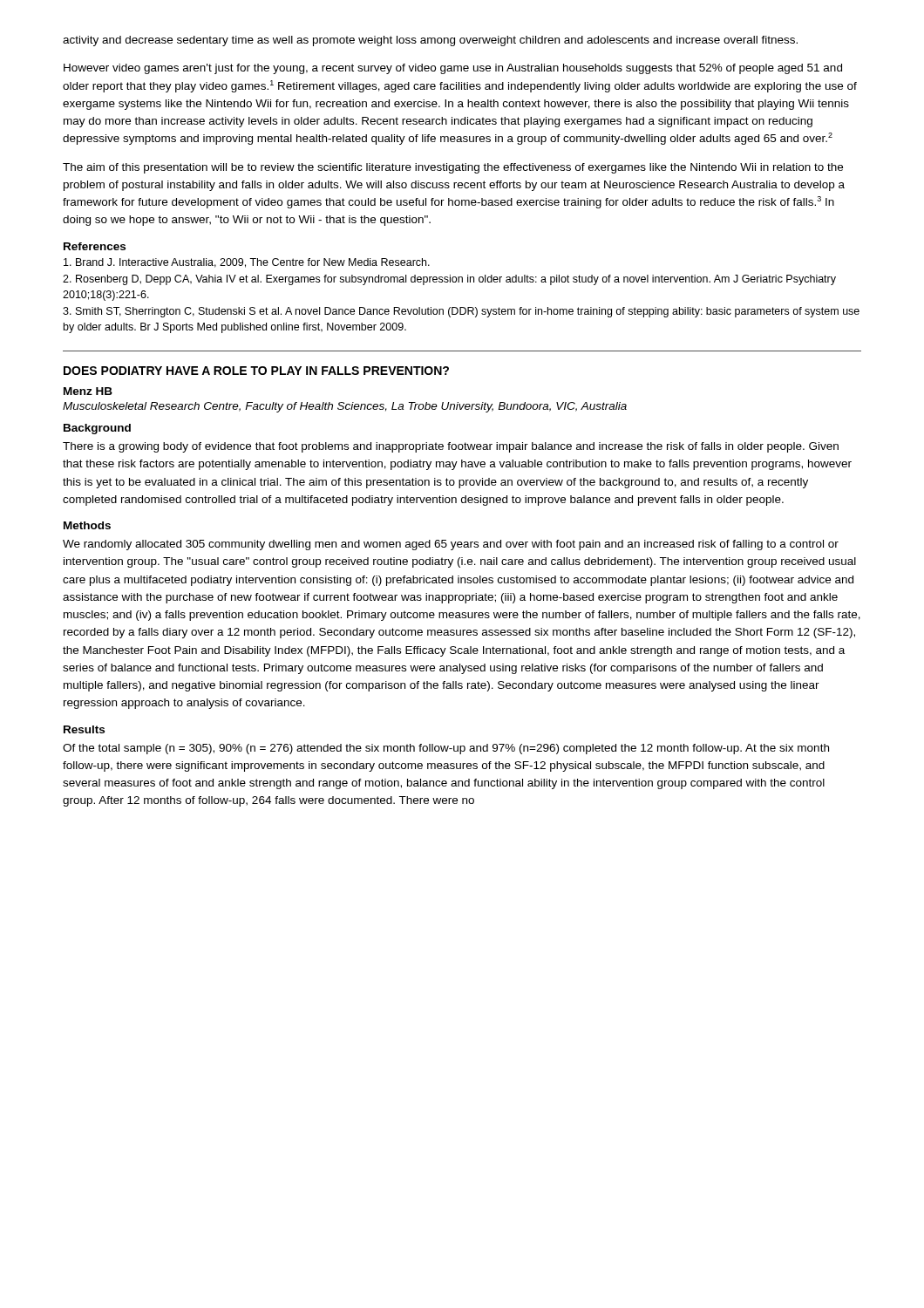
Task: Click on the text block that reads "The aim of this presentation will be to"
Action: tap(454, 193)
